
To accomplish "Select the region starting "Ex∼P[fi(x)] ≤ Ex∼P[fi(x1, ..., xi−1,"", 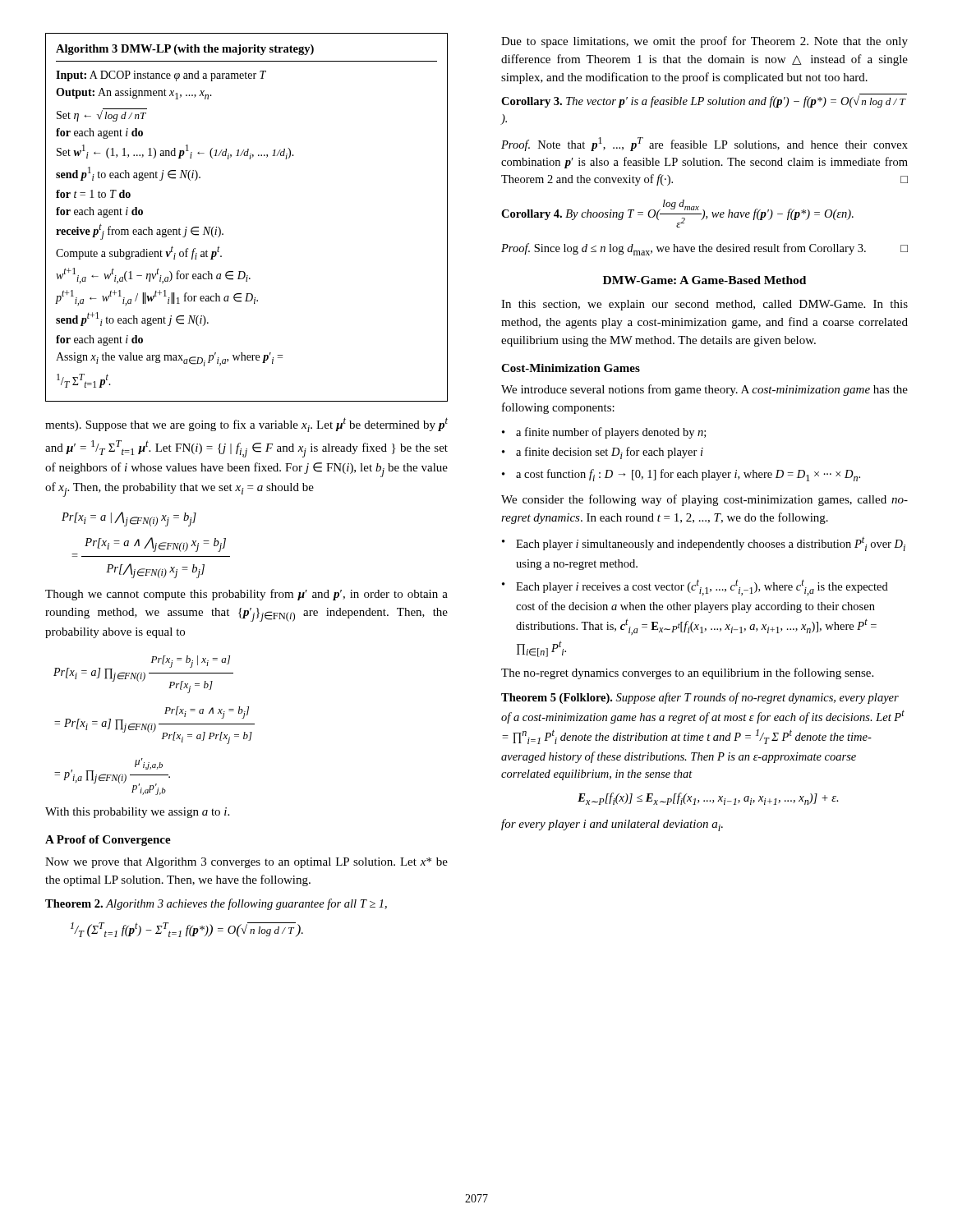I will pos(709,799).
